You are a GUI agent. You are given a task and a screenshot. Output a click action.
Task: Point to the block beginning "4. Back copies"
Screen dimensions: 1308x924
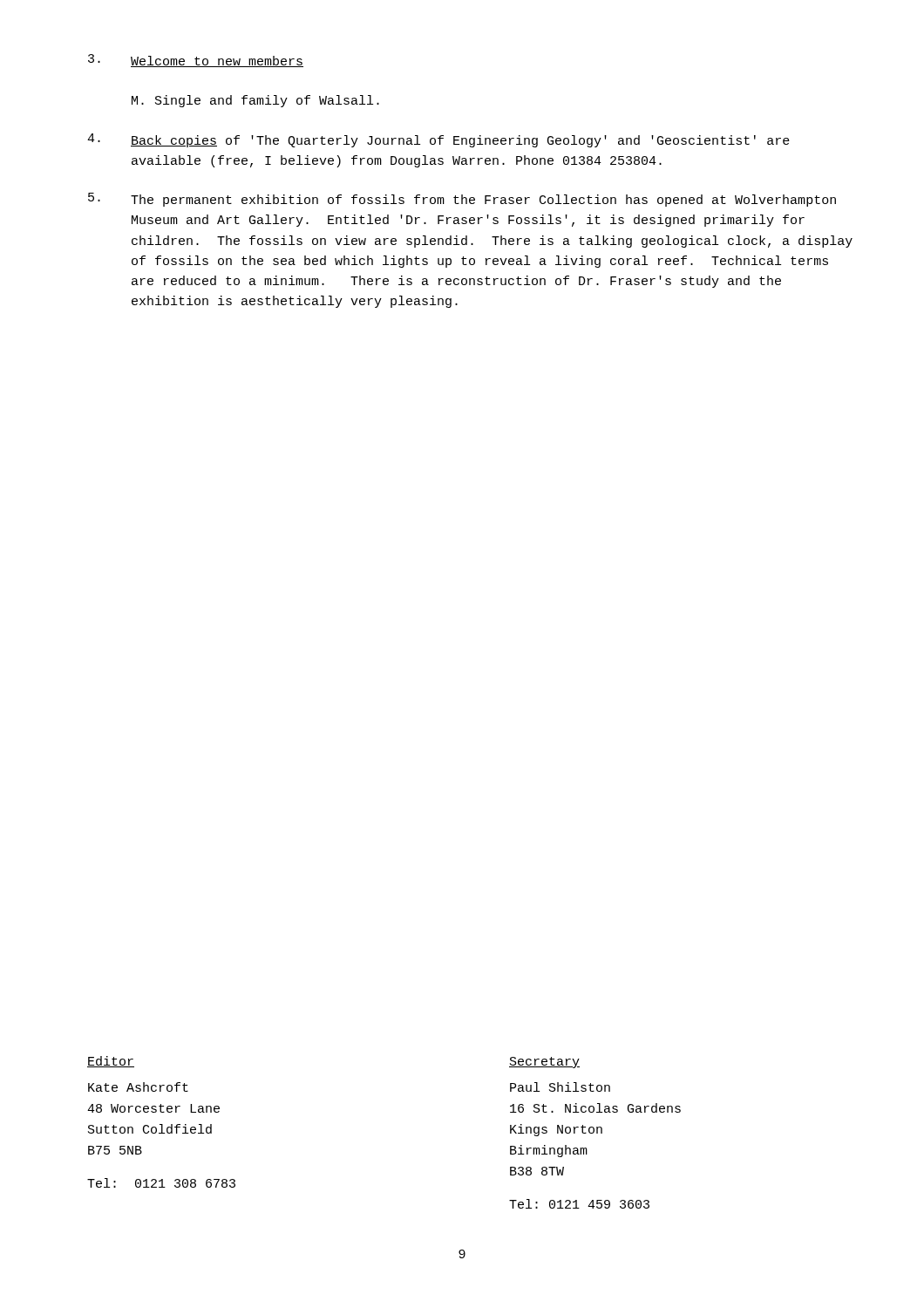point(471,151)
